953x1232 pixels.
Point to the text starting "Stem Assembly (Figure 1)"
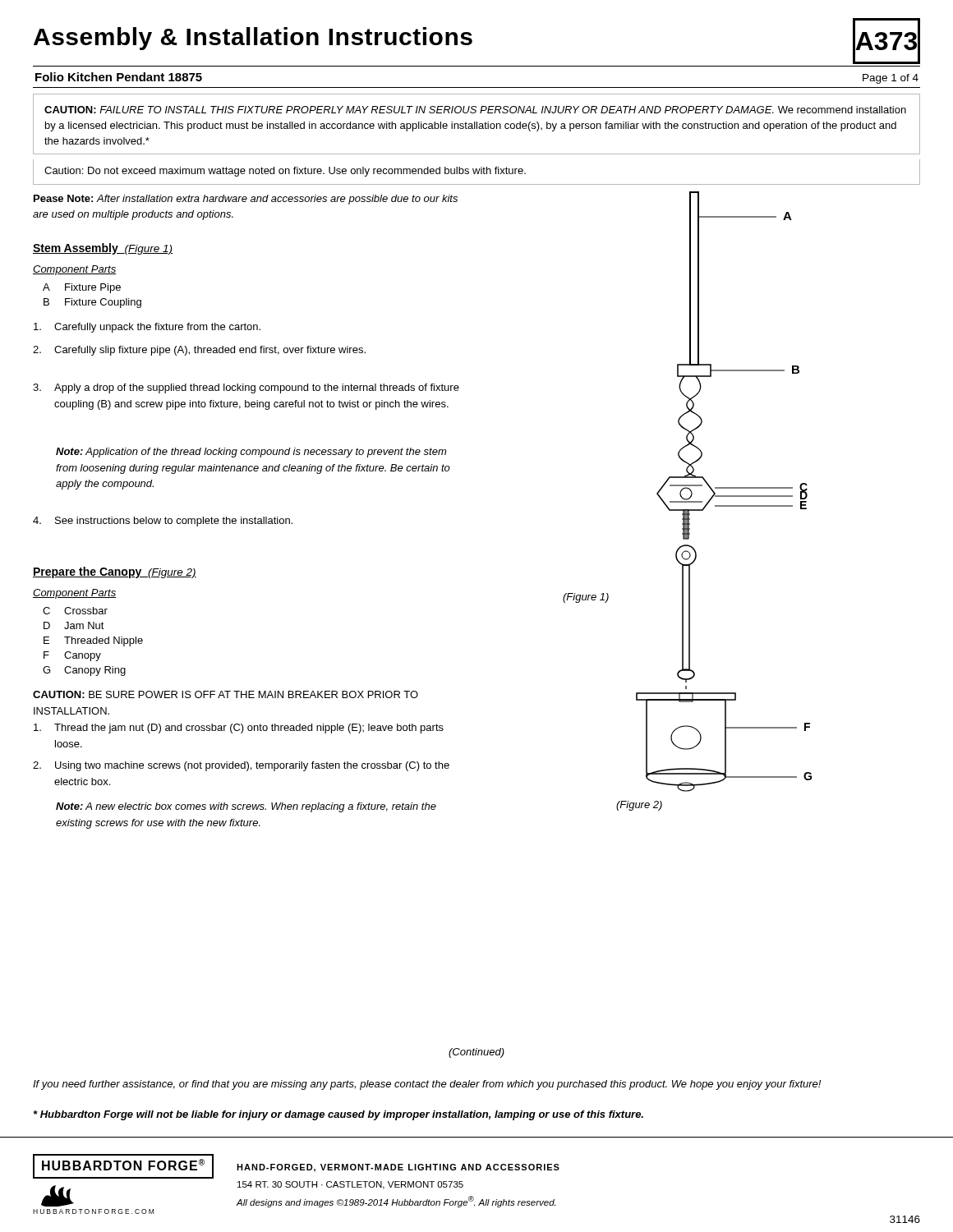click(103, 248)
